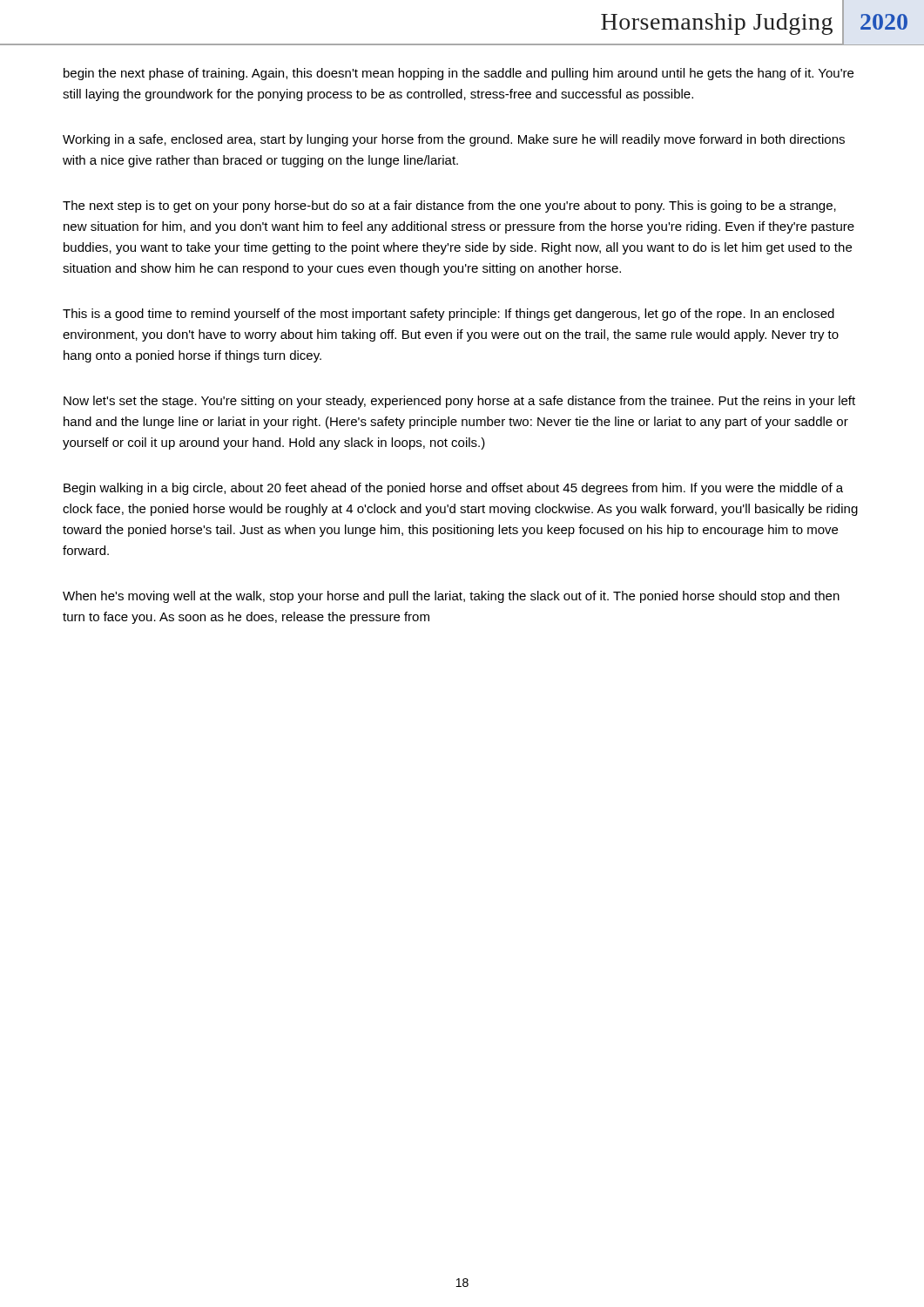The image size is (924, 1307).
Task: Locate the text block that says "begin the next phase of"
Action: [x=458, y=83]
